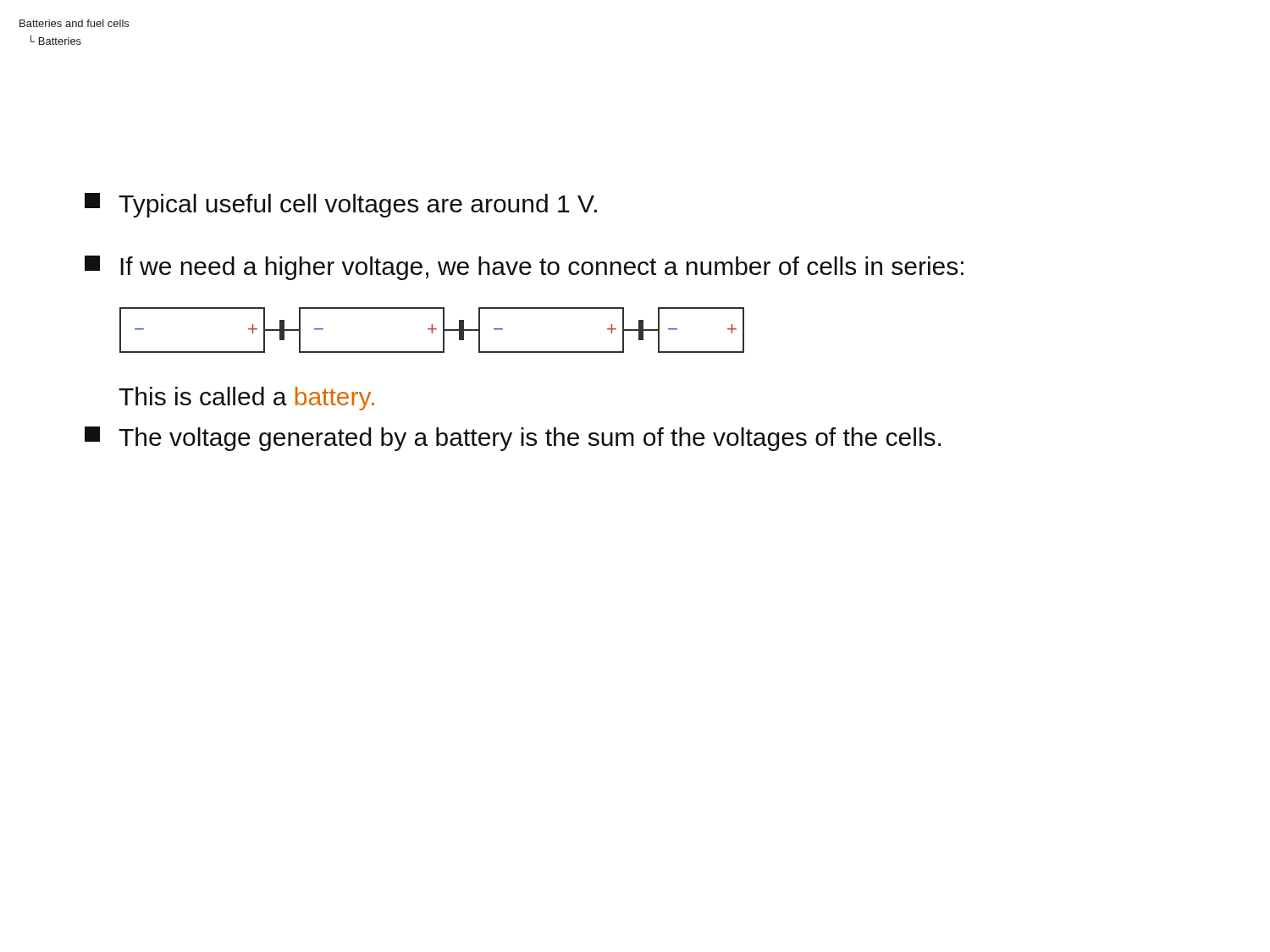Image resolution: width=1270 pixels, height=952 pixels.
Task: Locate the schematic
Action: [660, 332]
